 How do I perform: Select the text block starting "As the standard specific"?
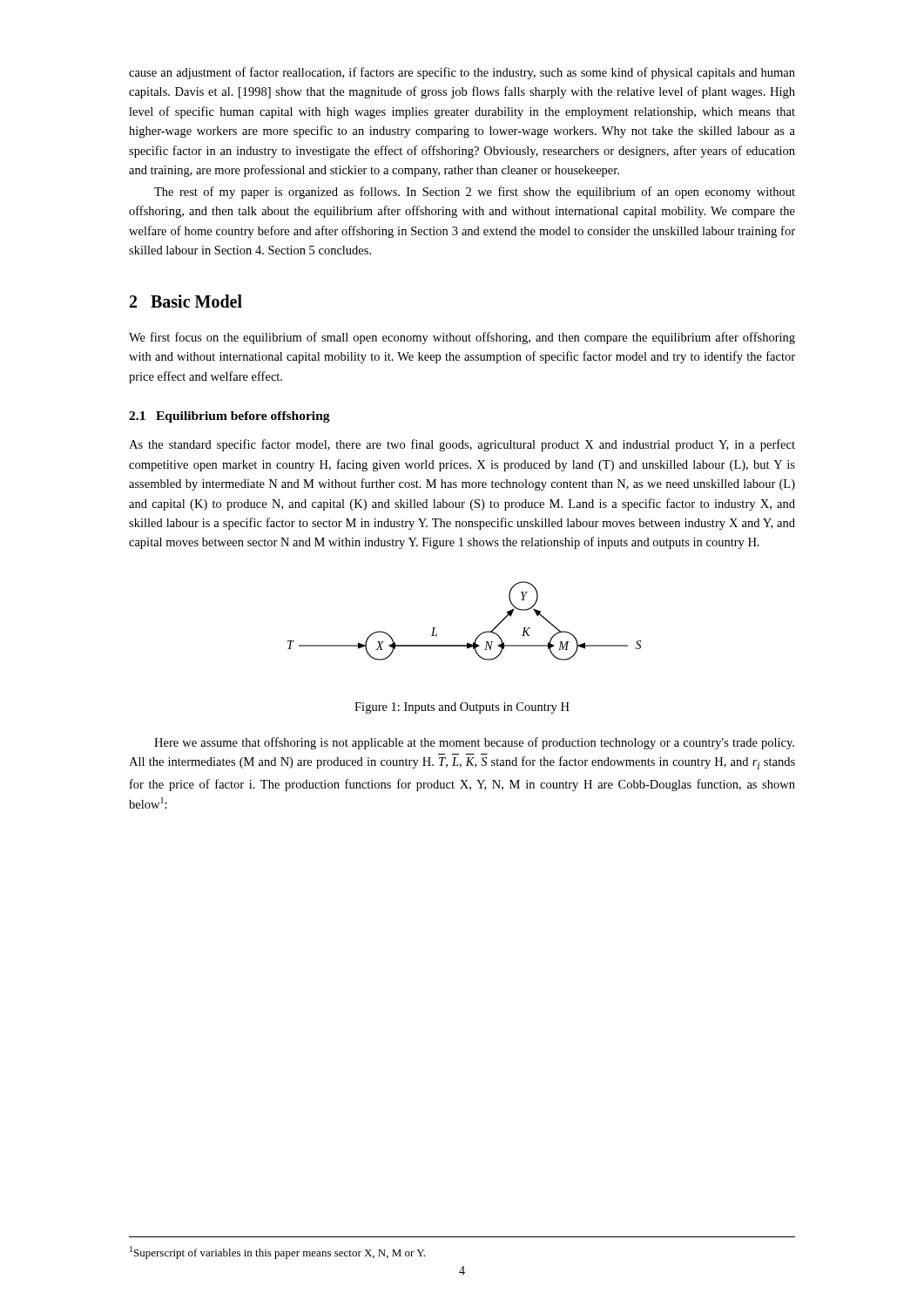(462, 494)
